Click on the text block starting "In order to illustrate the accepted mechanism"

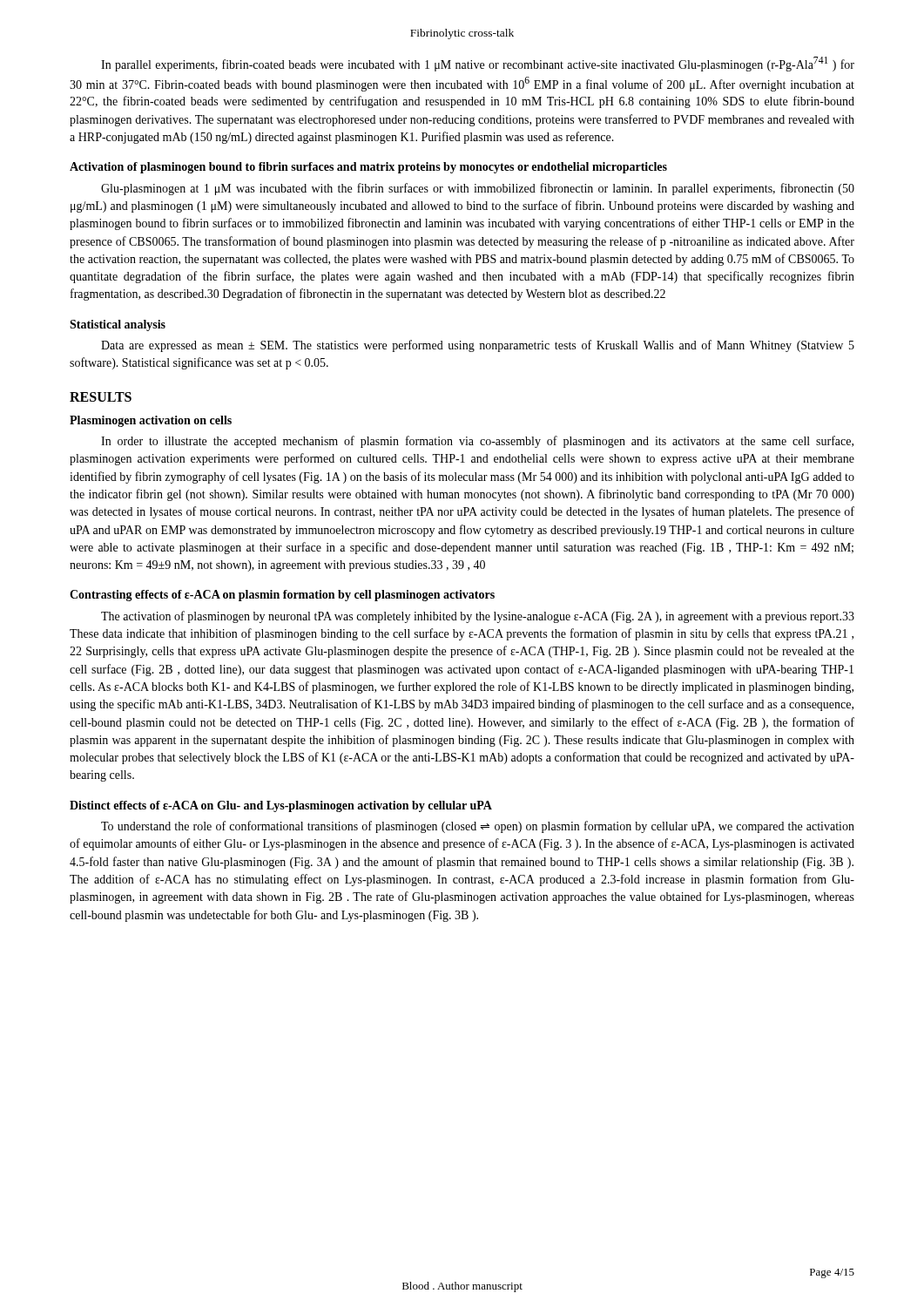pyautogui.click(x=462, y=503)
